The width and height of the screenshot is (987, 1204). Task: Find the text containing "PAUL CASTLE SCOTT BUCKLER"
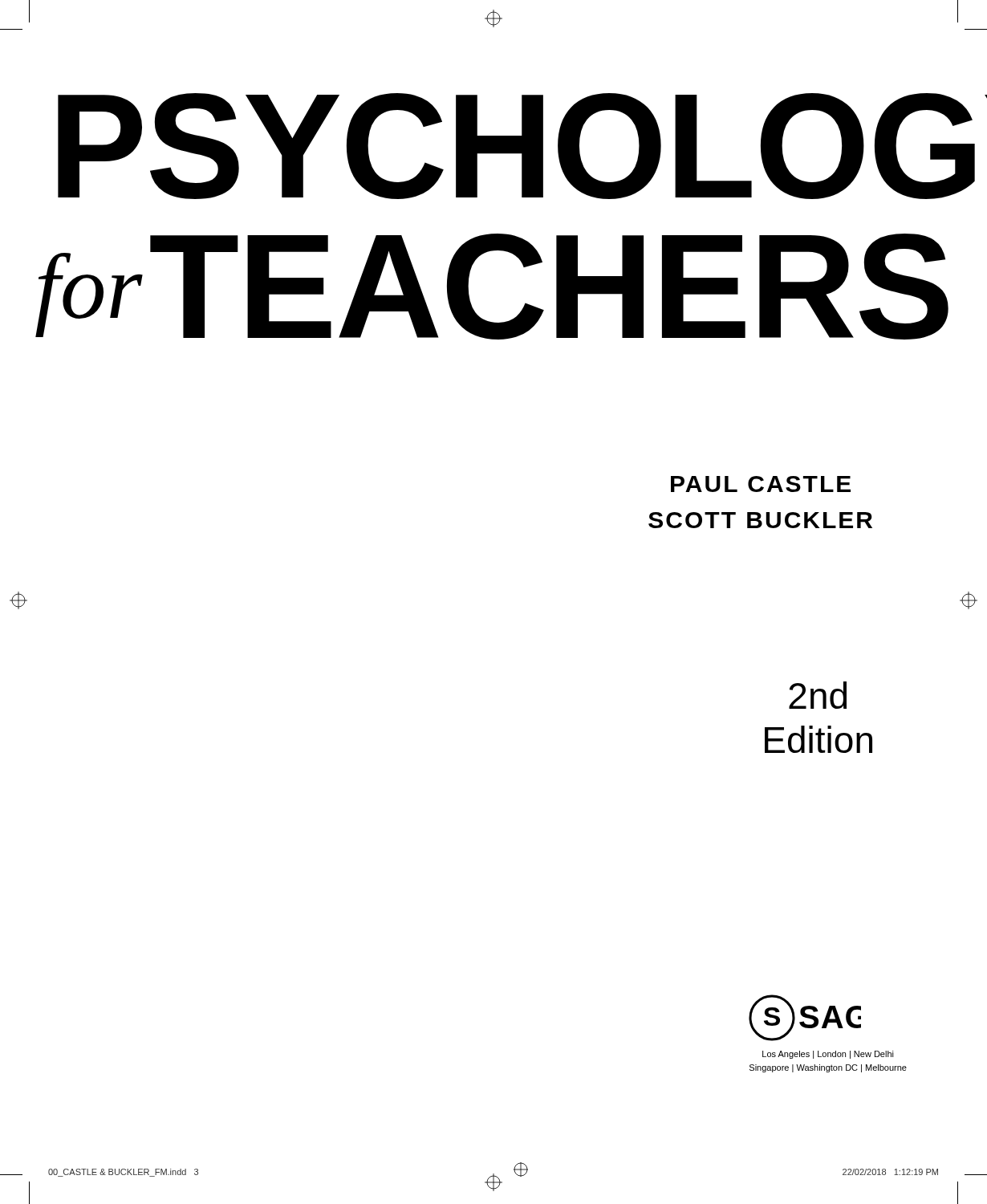coord(761,502)
